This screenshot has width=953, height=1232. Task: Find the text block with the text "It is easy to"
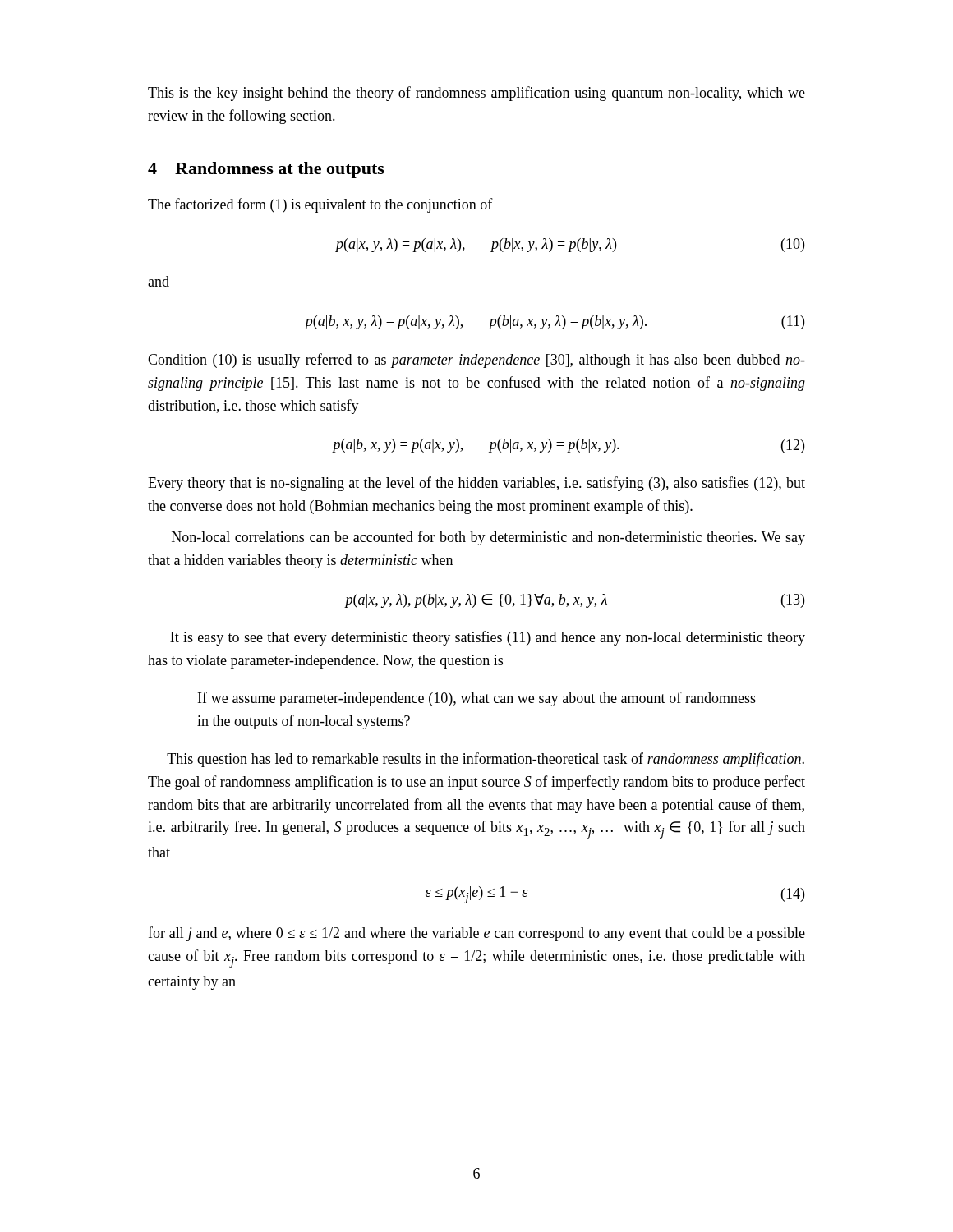[x=476, y=649]
